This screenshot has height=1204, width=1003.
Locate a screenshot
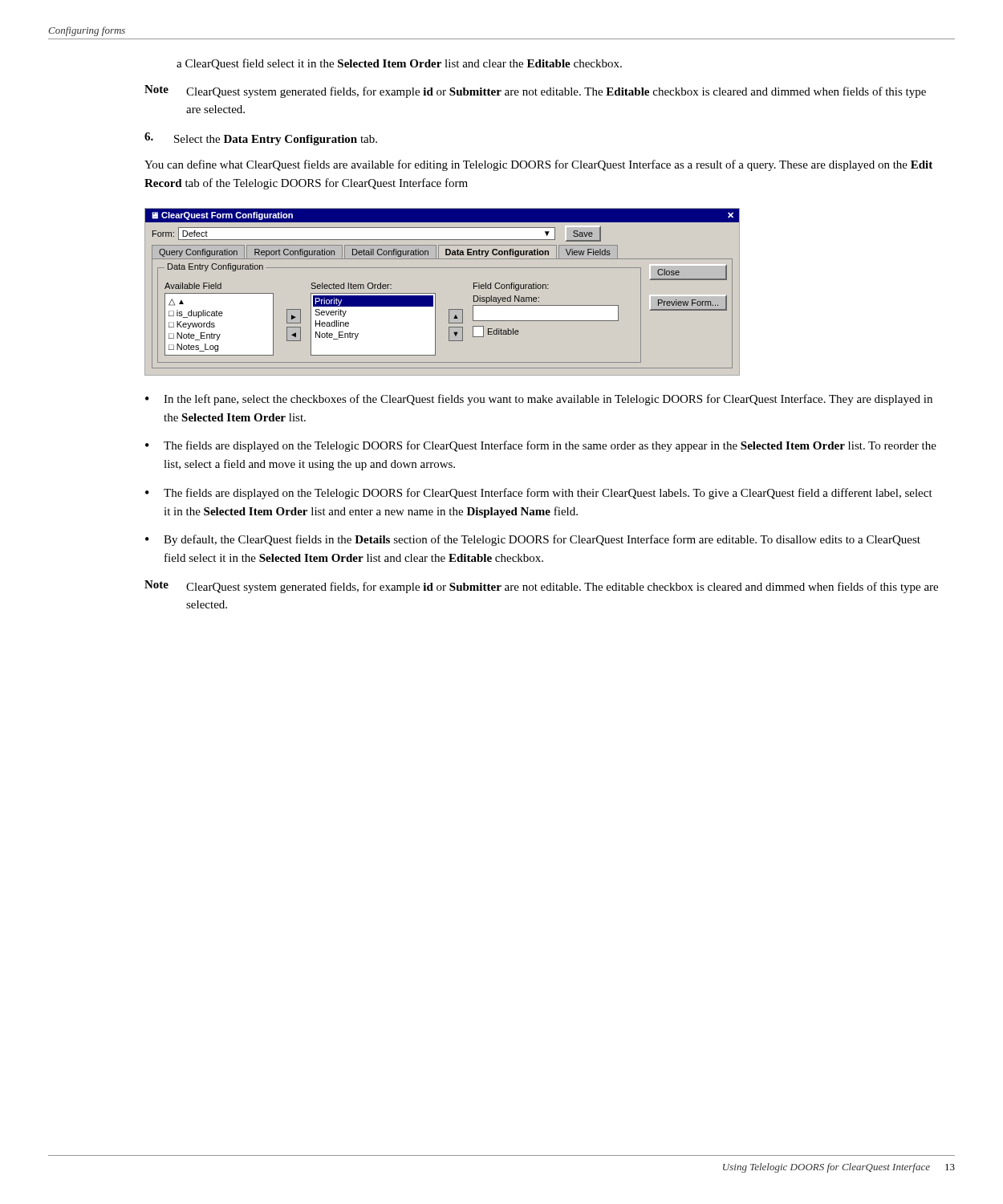coord(542,291)
